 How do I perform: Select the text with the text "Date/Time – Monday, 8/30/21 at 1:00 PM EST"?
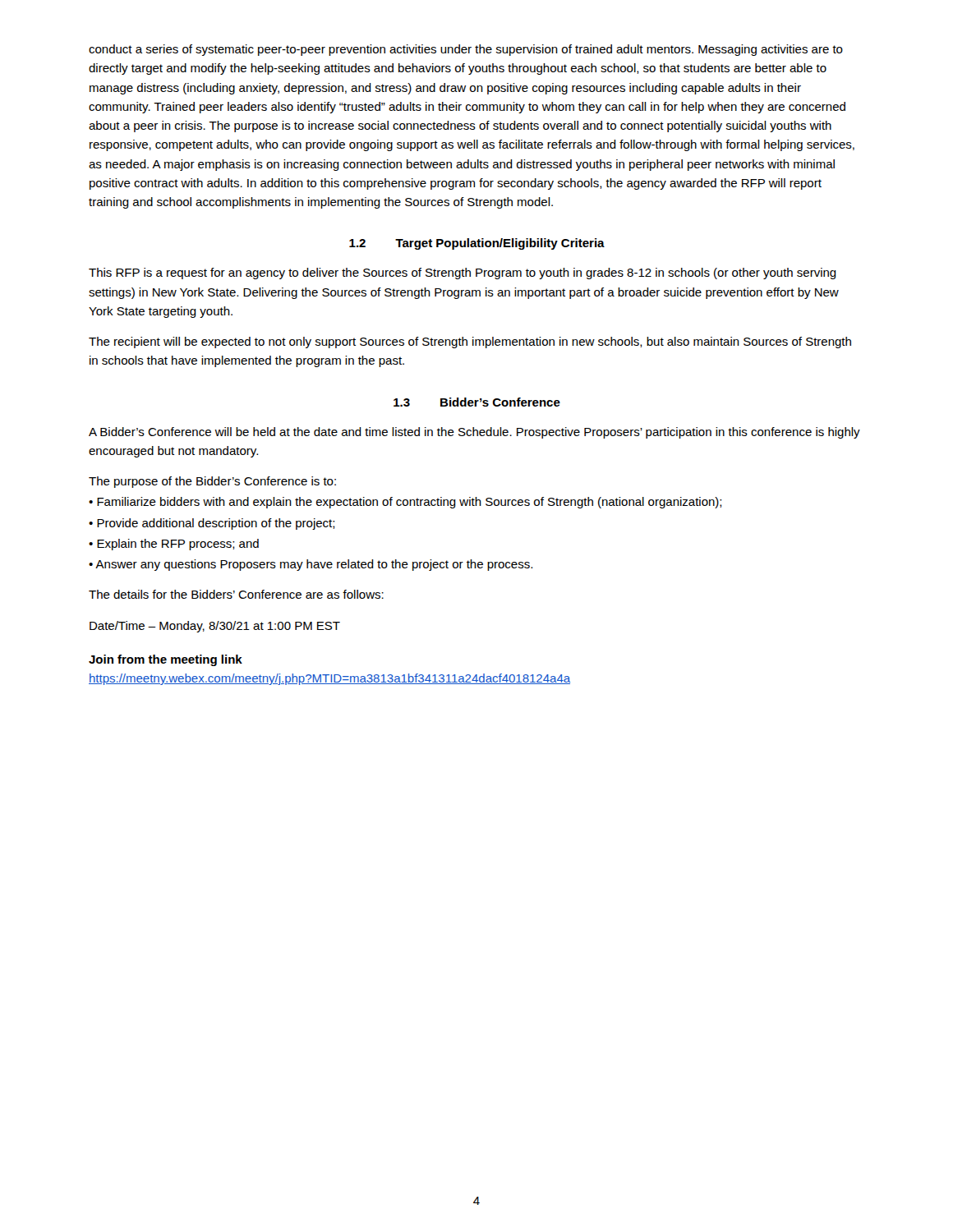coord(214,625)
